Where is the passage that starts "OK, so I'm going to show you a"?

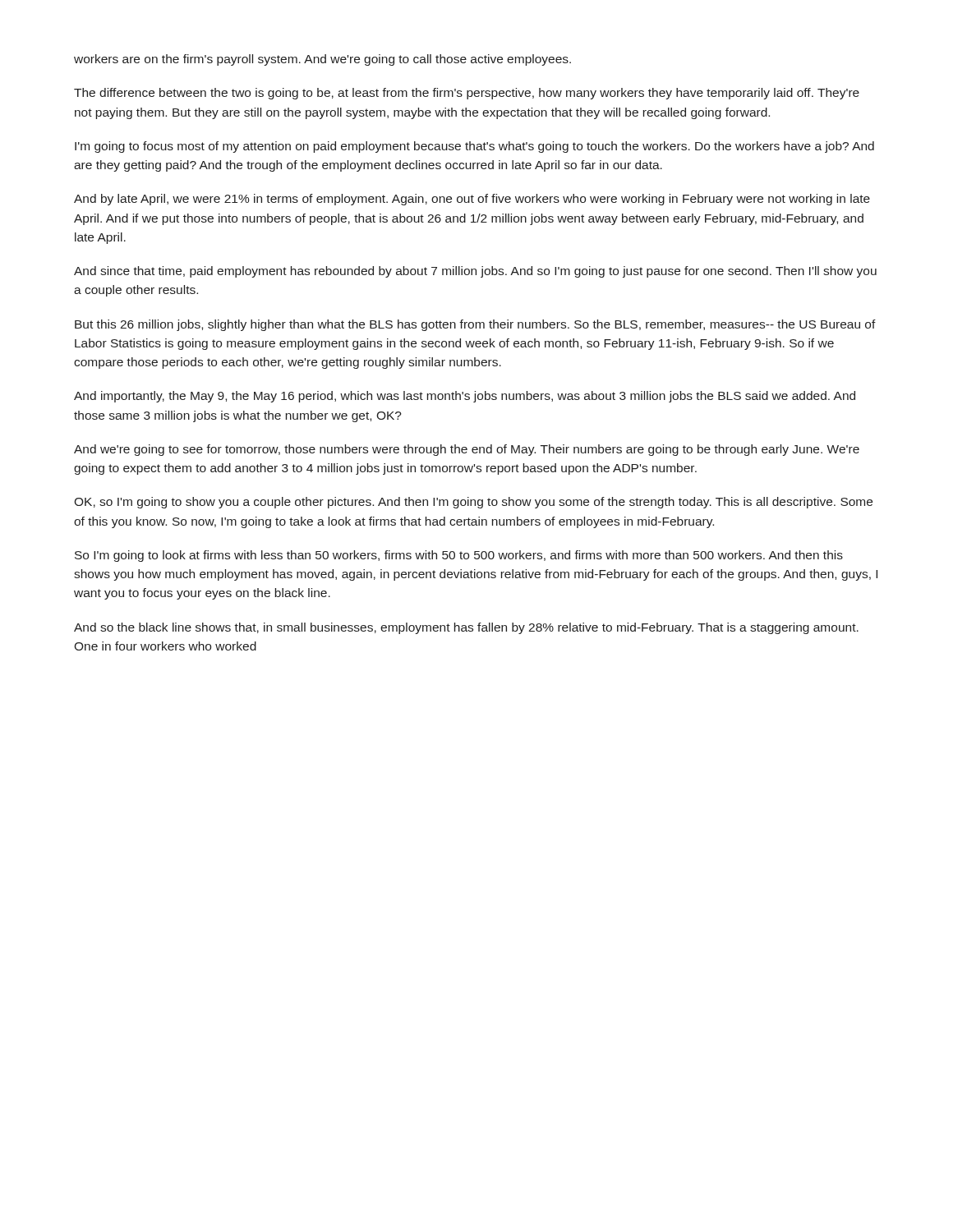click(x=474, y=511)
